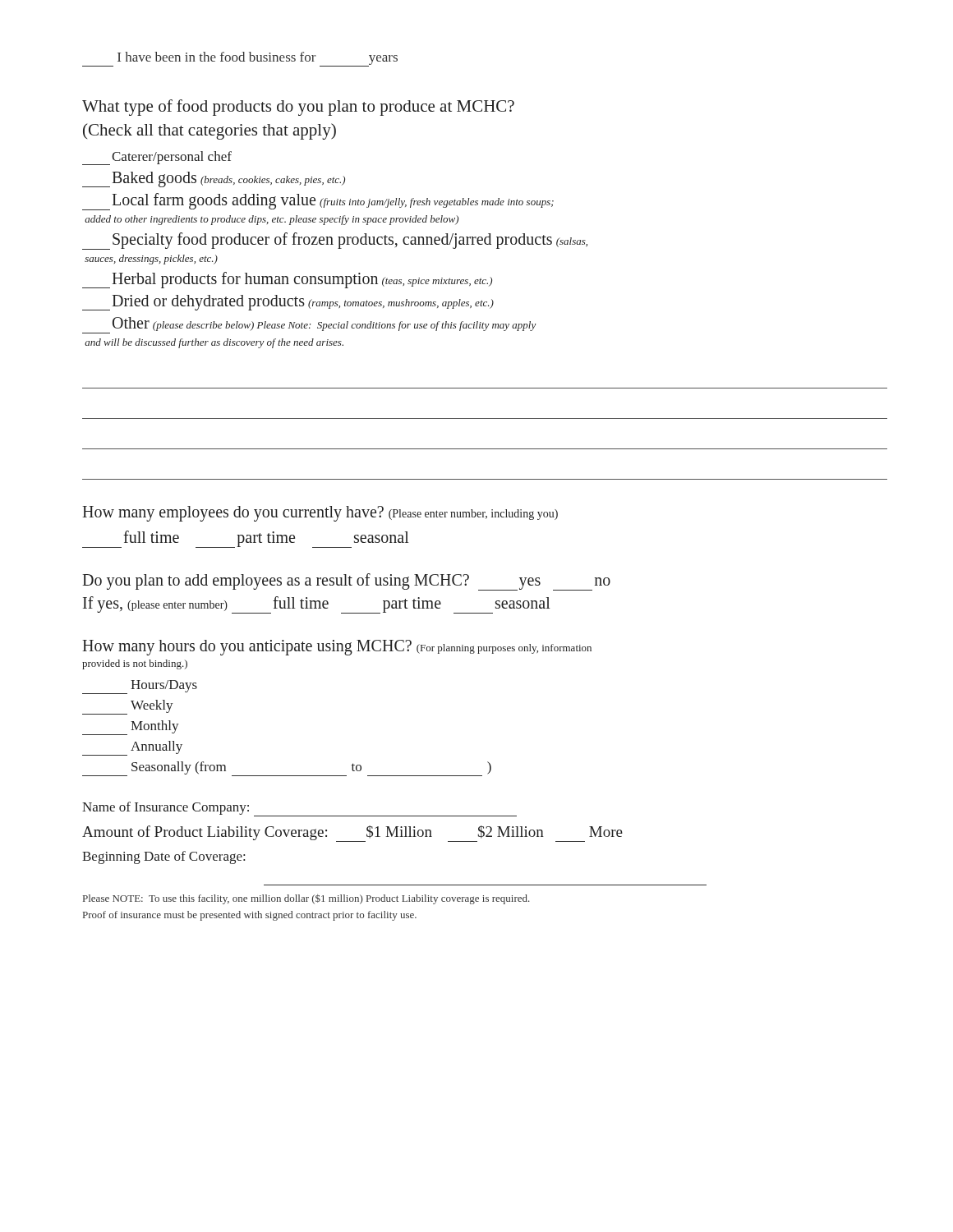Click on the text block starting "Caterer/personal chef"

click(x=157, y=157)
